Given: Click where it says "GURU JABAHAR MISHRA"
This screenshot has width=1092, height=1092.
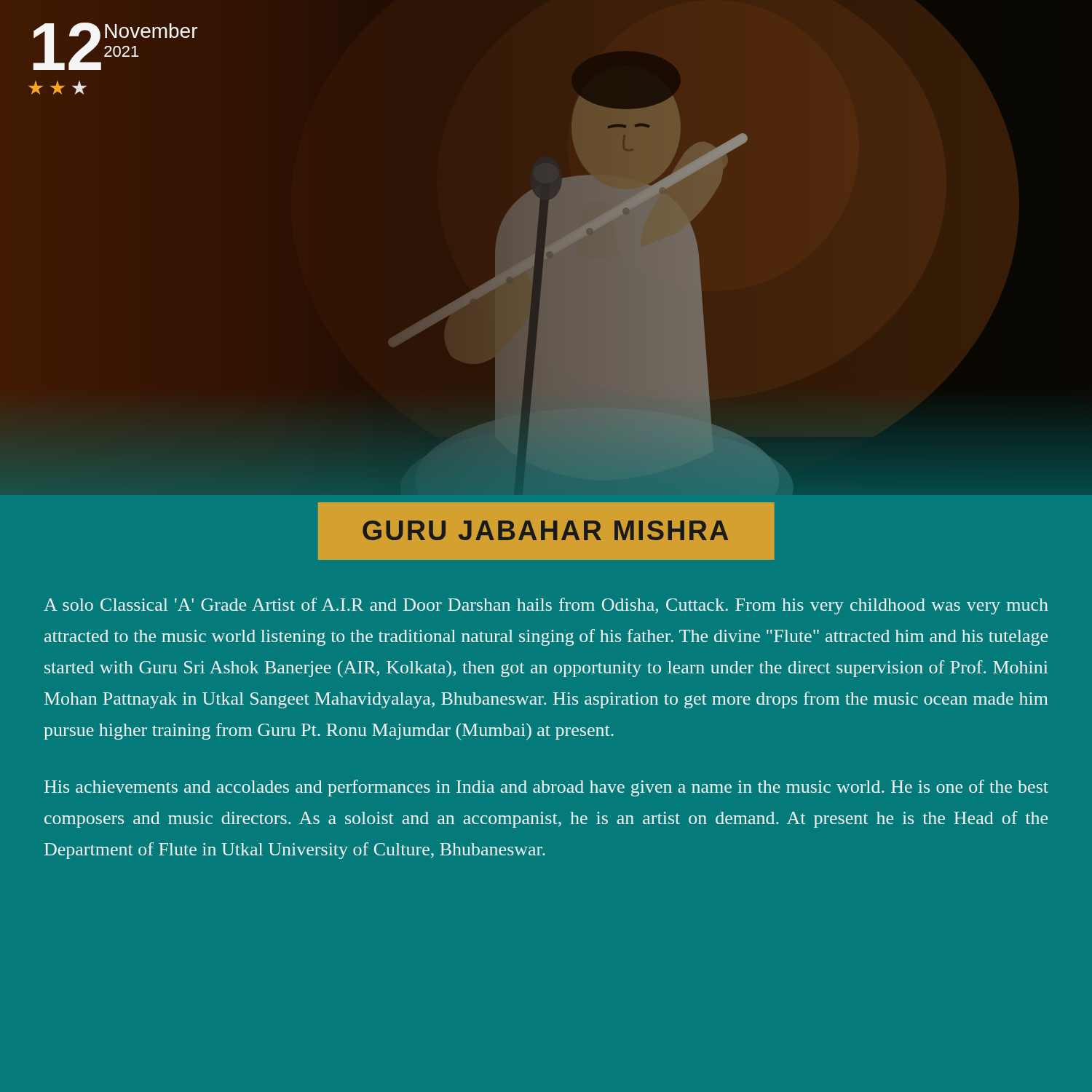Looking at the screenshot, I should (x=546, y=531).
